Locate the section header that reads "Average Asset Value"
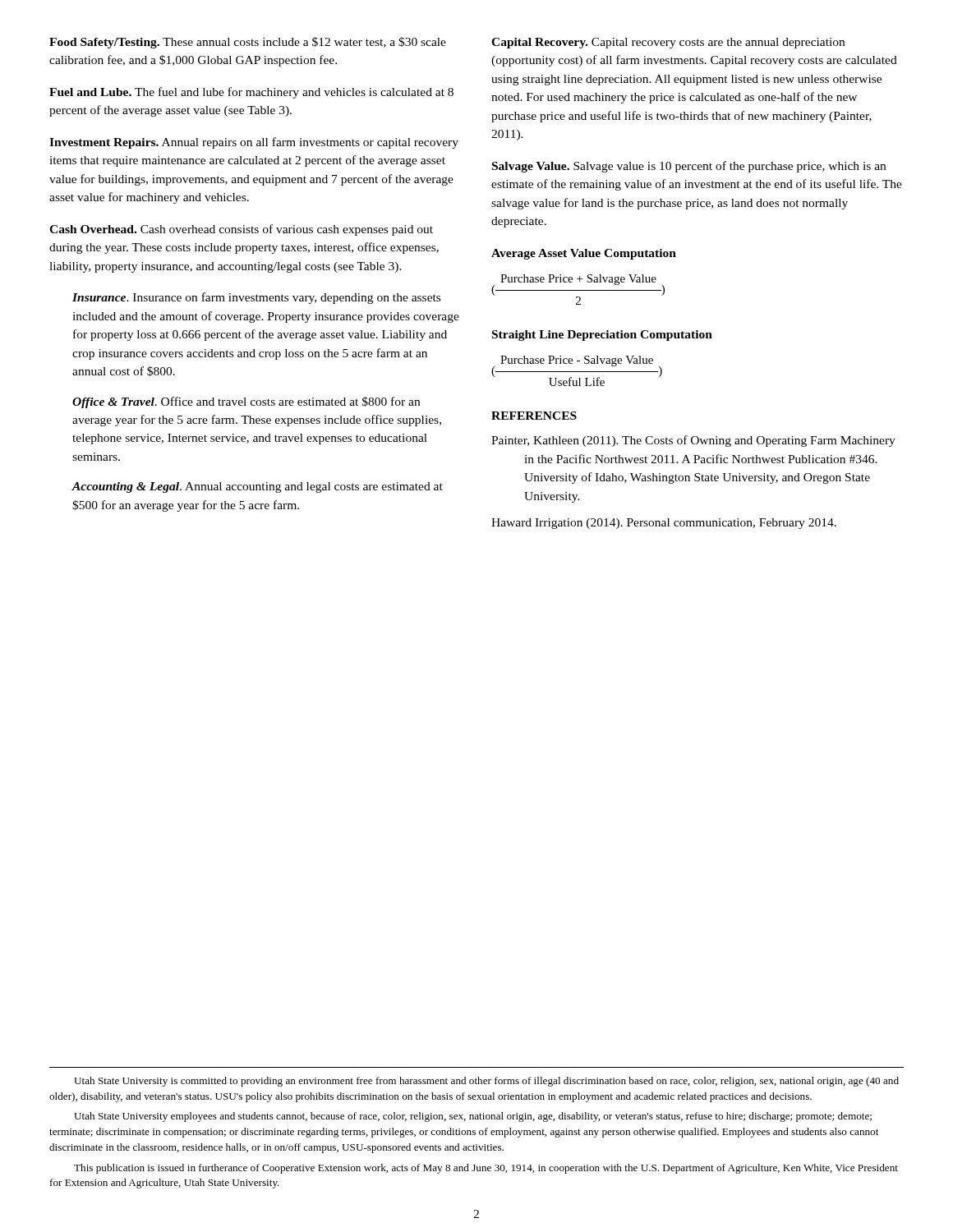This screenshot has height=1232, width=953. pos(584,252)
